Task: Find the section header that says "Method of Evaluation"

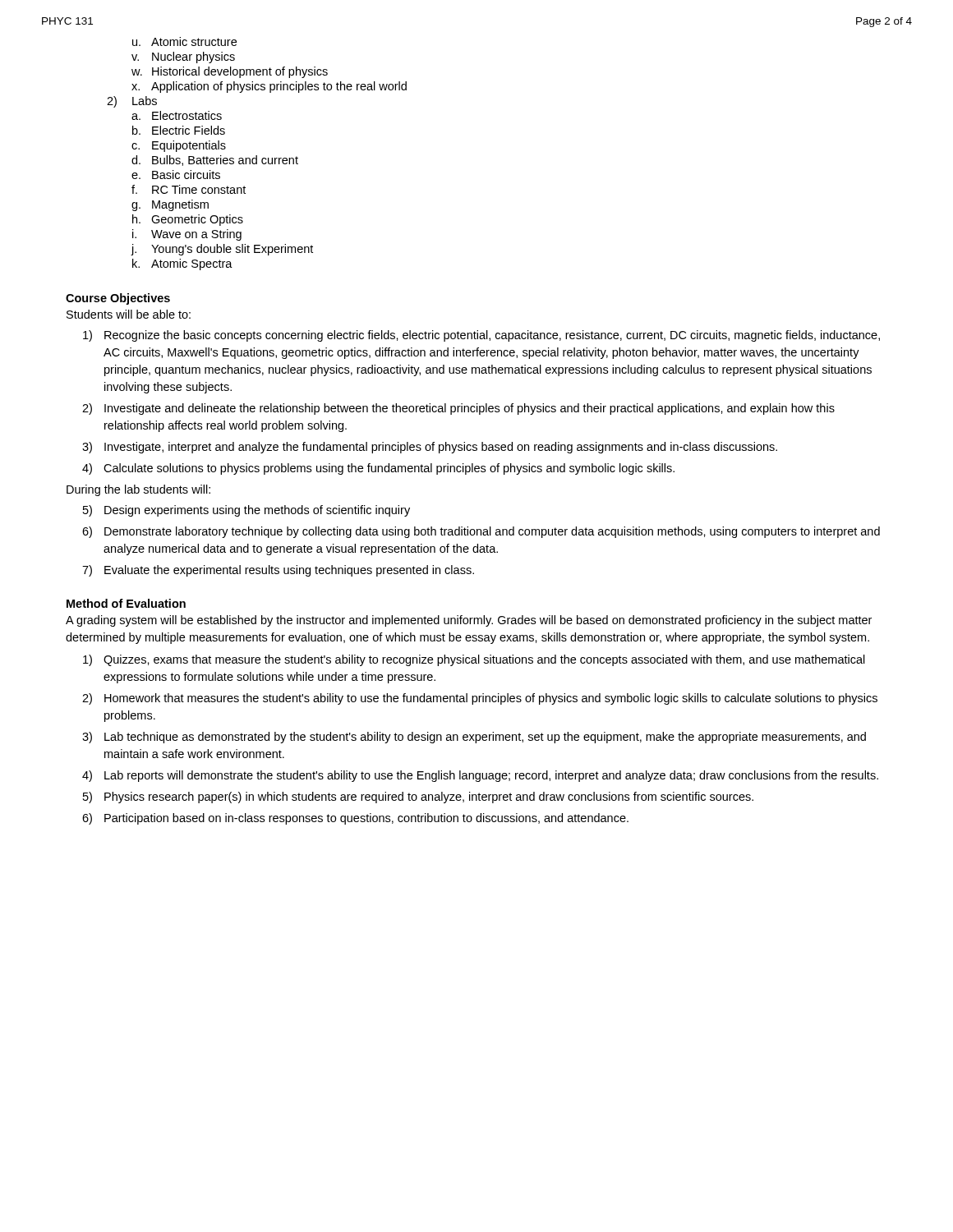Action: pos(126,604)
